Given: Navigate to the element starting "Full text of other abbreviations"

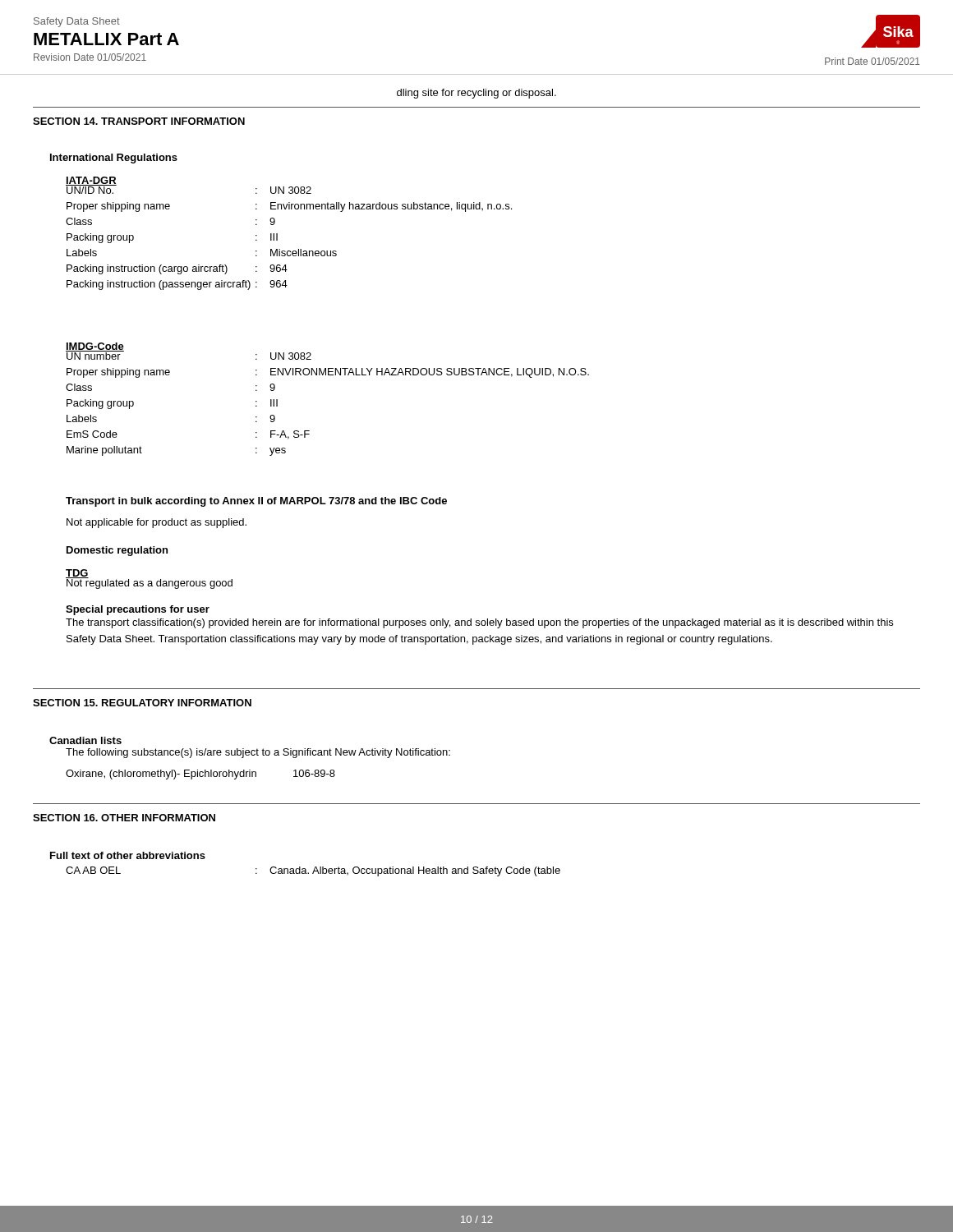Looking at the screenshot, I should pyautogui.click(x=485, y=855).
